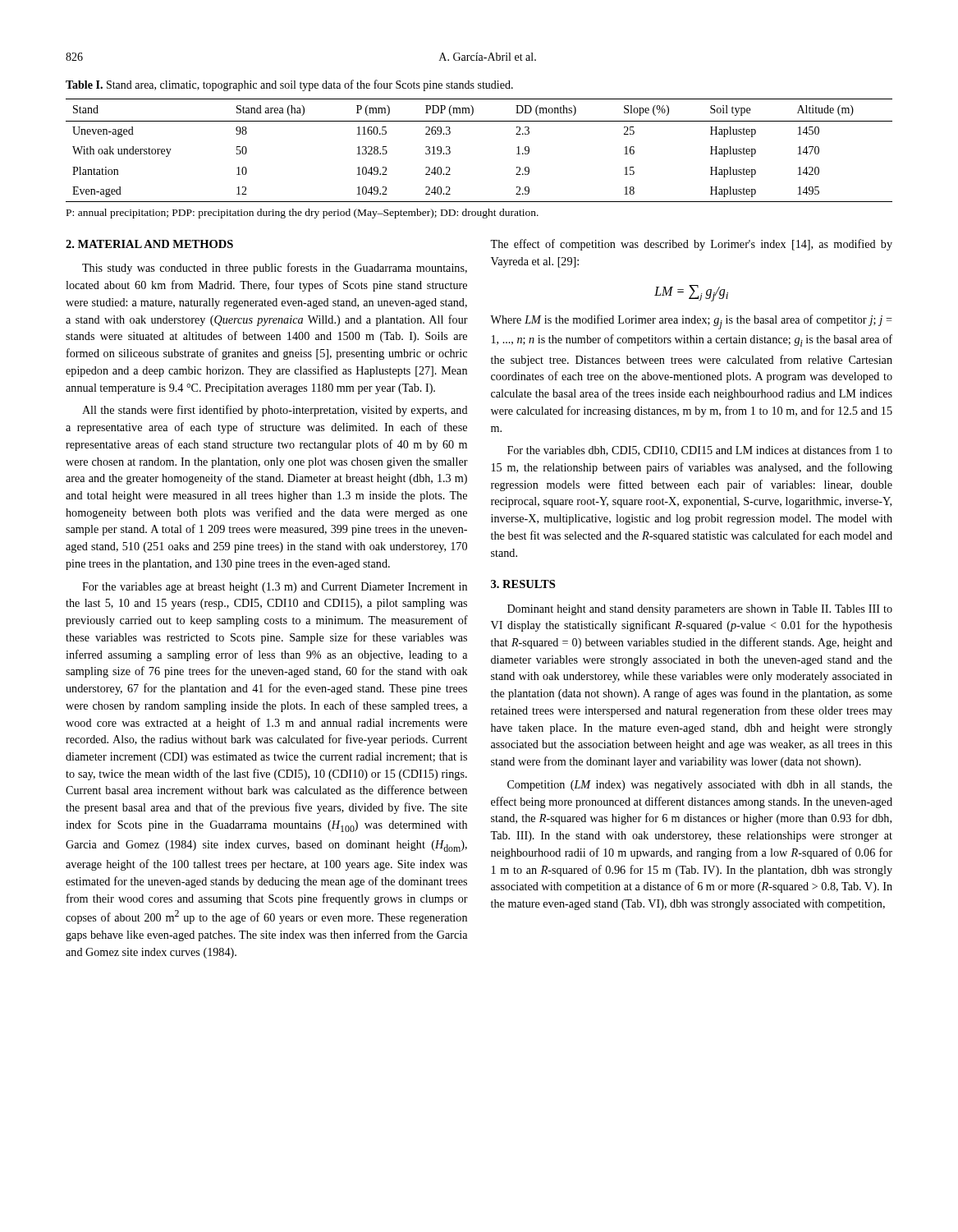Select the table that reads "Slope (%)"

pos(479,150)
